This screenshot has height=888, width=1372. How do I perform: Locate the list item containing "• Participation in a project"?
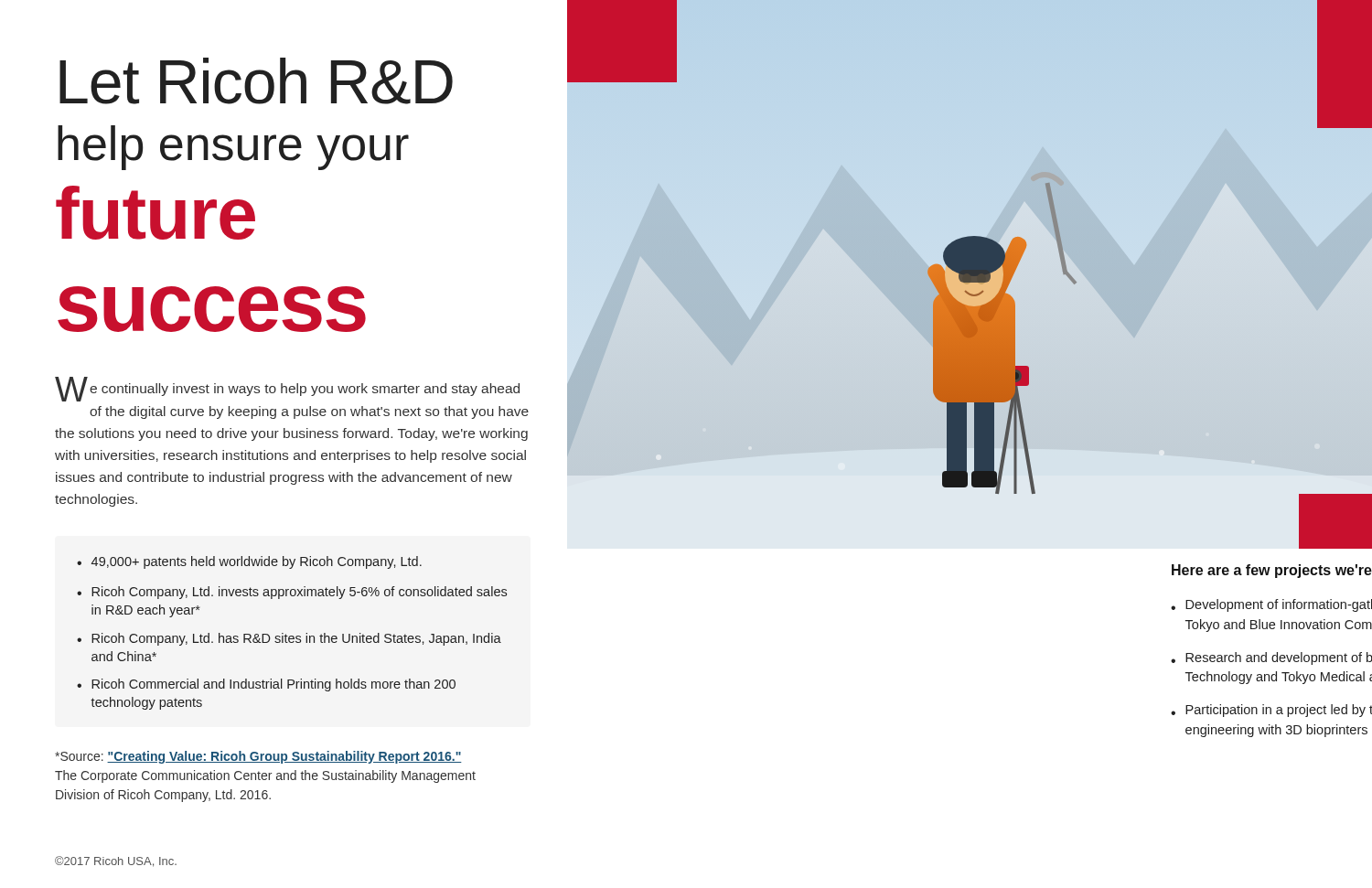click(1271, 720)
